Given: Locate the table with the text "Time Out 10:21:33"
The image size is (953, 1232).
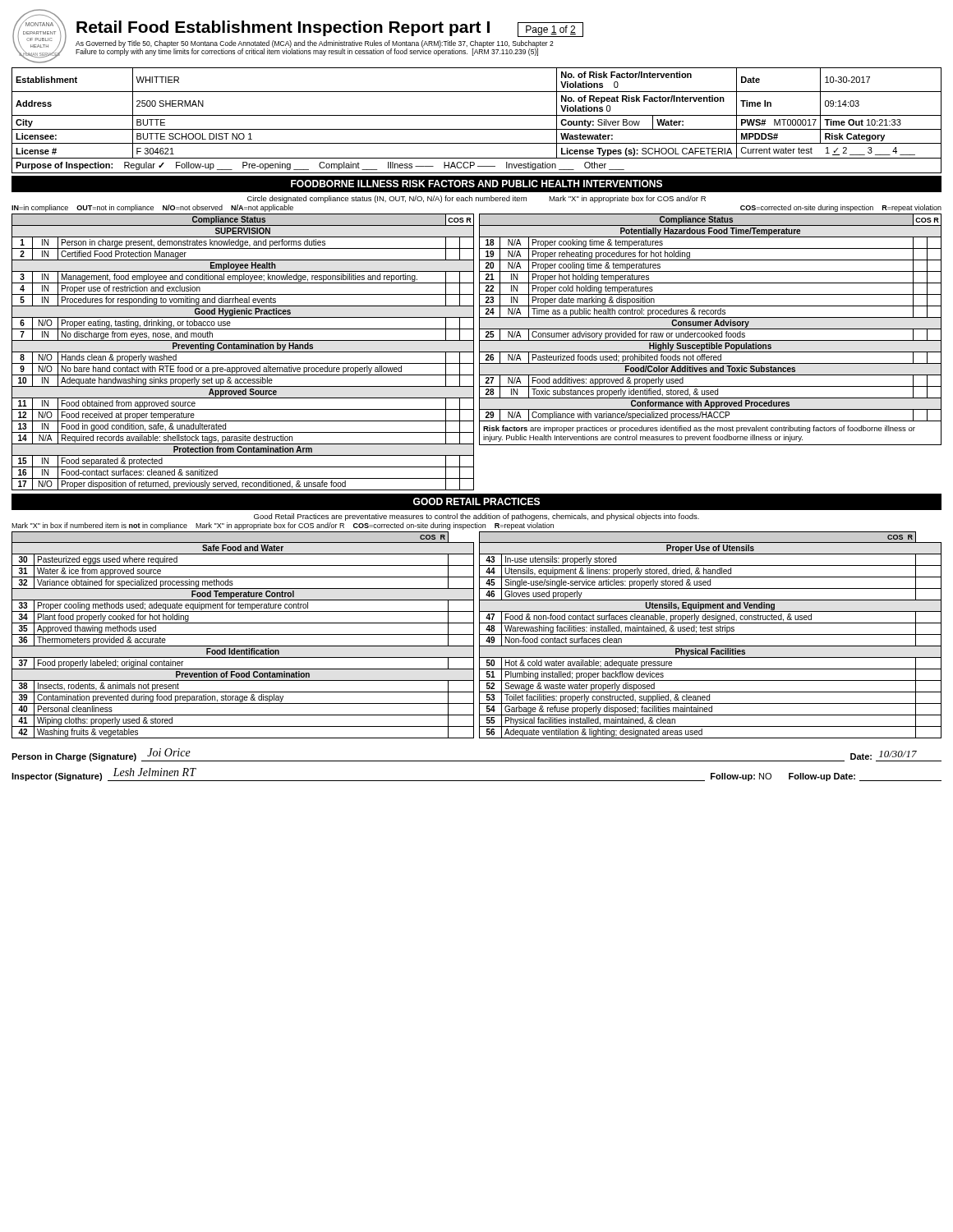Looking at the screenshot, I should point(476,120).
